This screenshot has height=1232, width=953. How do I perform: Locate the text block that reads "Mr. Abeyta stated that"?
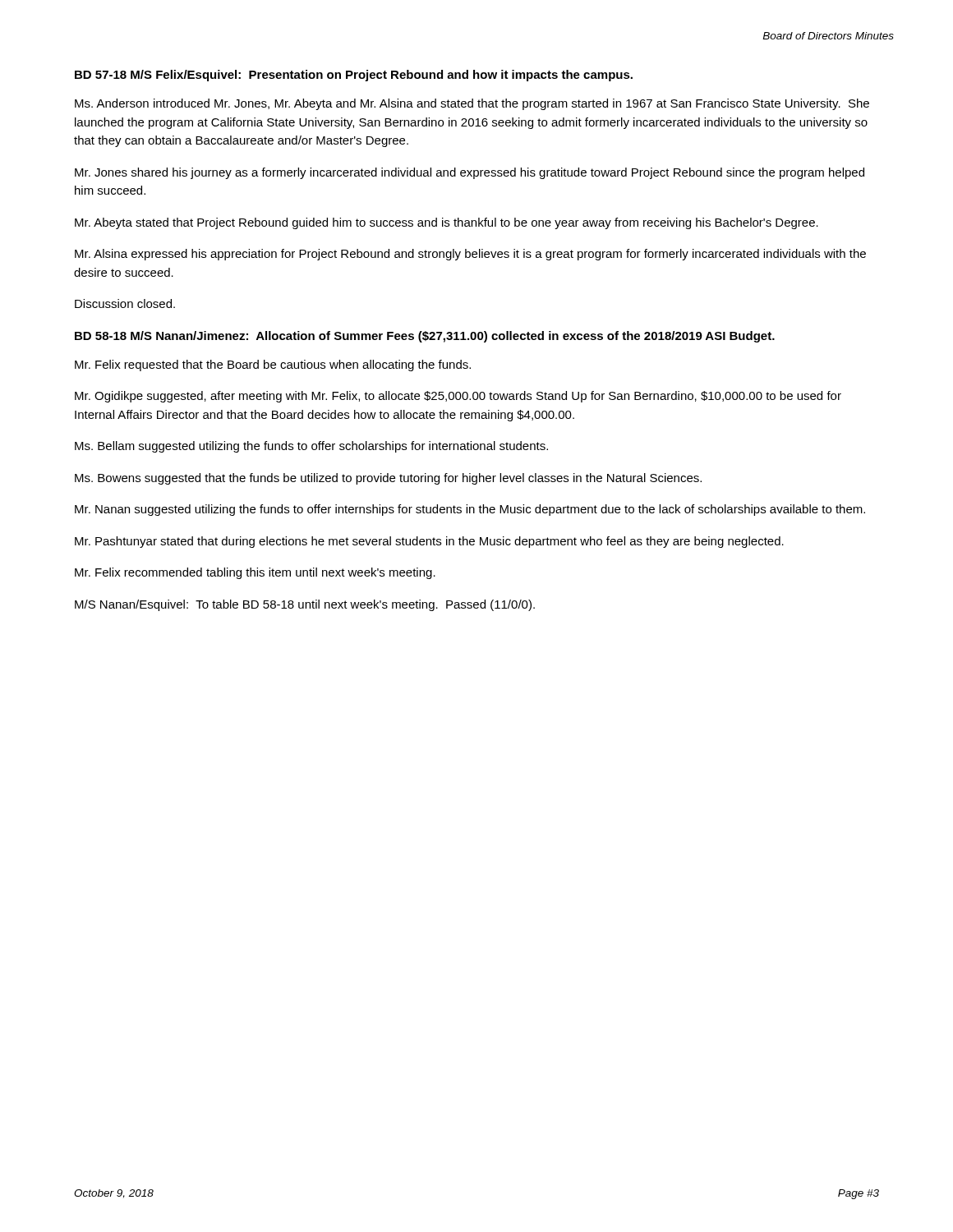tap(446, 222)
